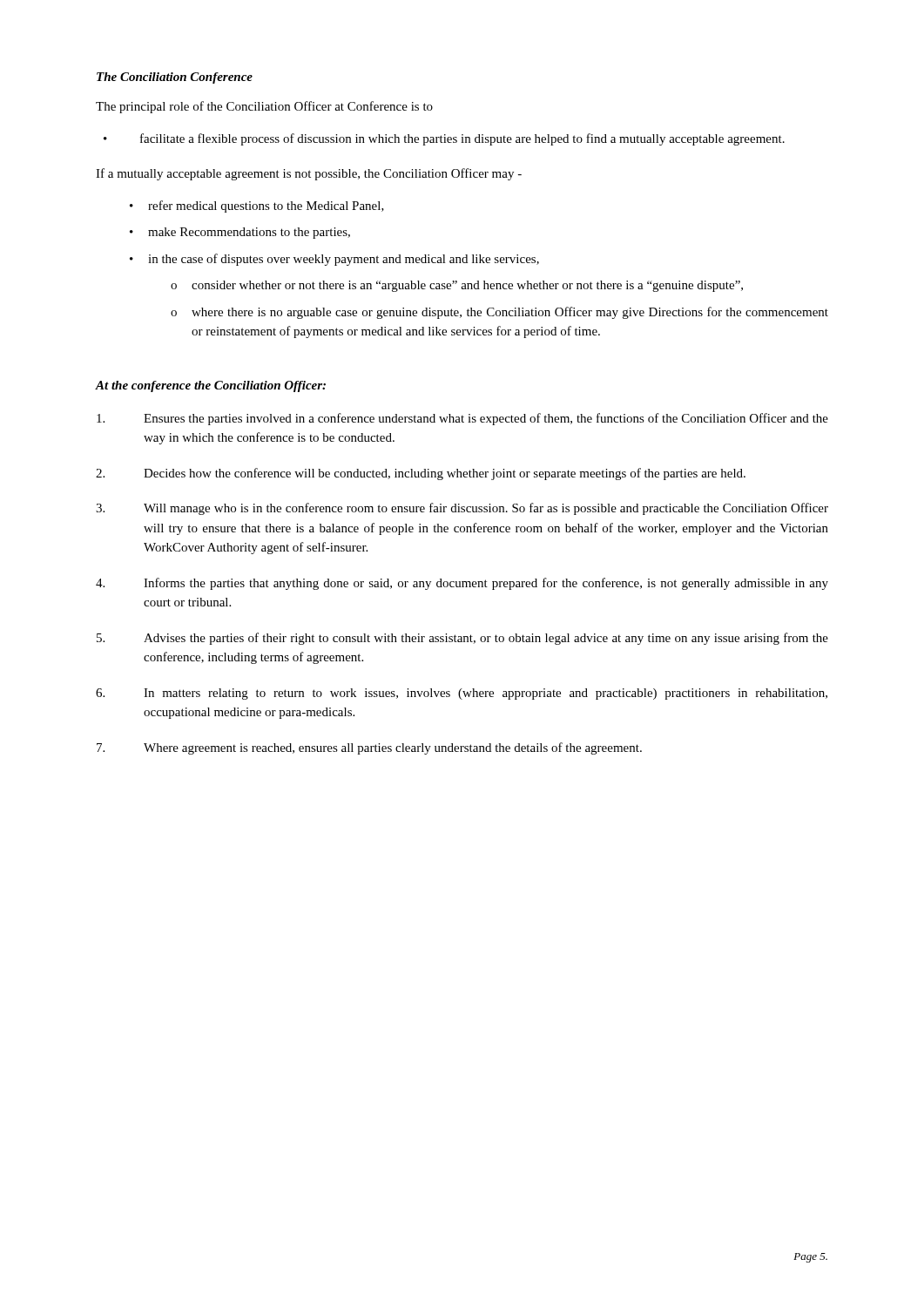Locate the text block starting "7. Where agreement is reached, ensures"
Image resolution: width=924 pixels, height=1307 pixels.
[x=462, y=747]
